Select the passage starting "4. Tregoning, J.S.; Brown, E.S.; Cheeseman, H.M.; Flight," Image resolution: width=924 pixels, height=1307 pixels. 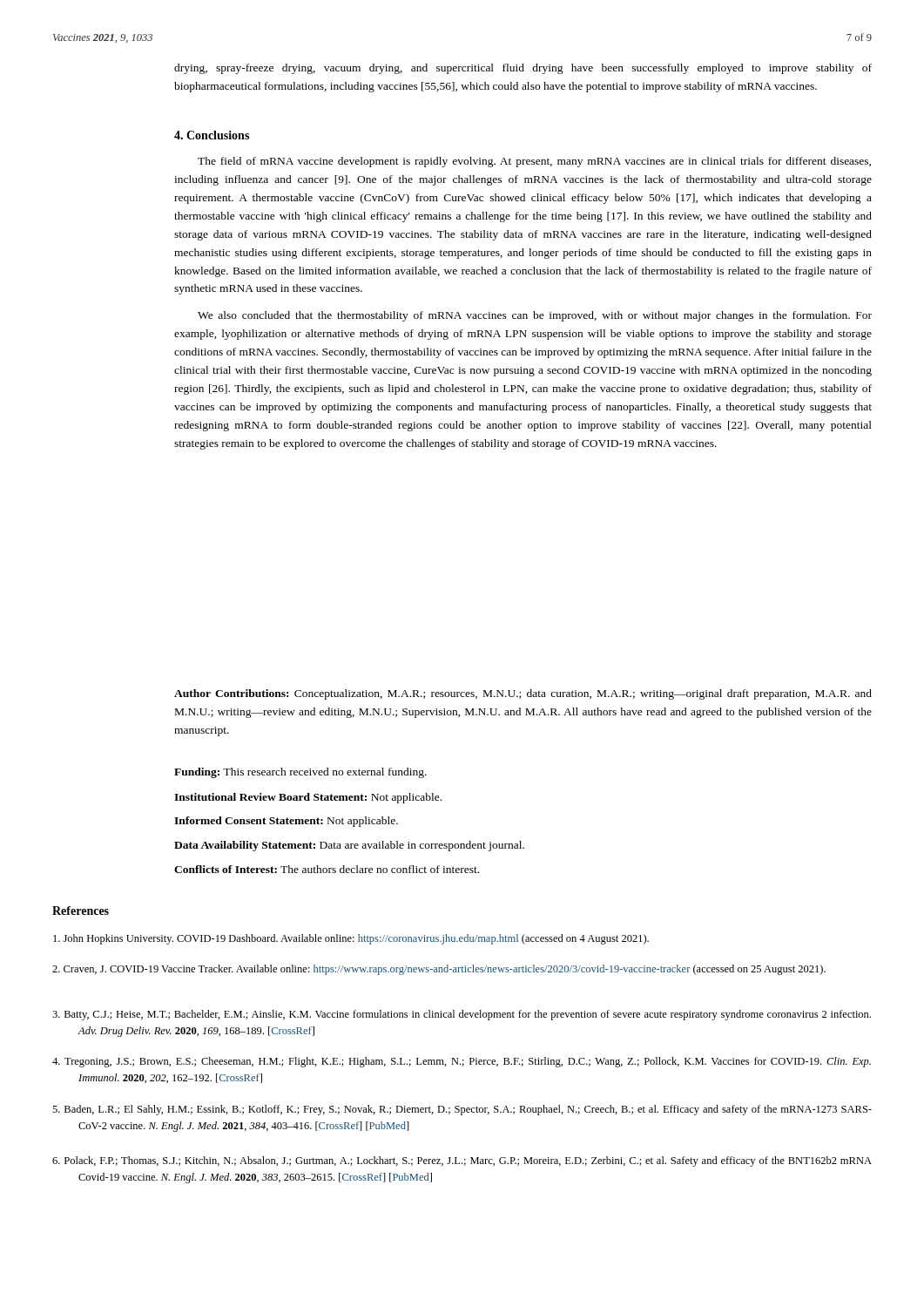coord(462,1070)
